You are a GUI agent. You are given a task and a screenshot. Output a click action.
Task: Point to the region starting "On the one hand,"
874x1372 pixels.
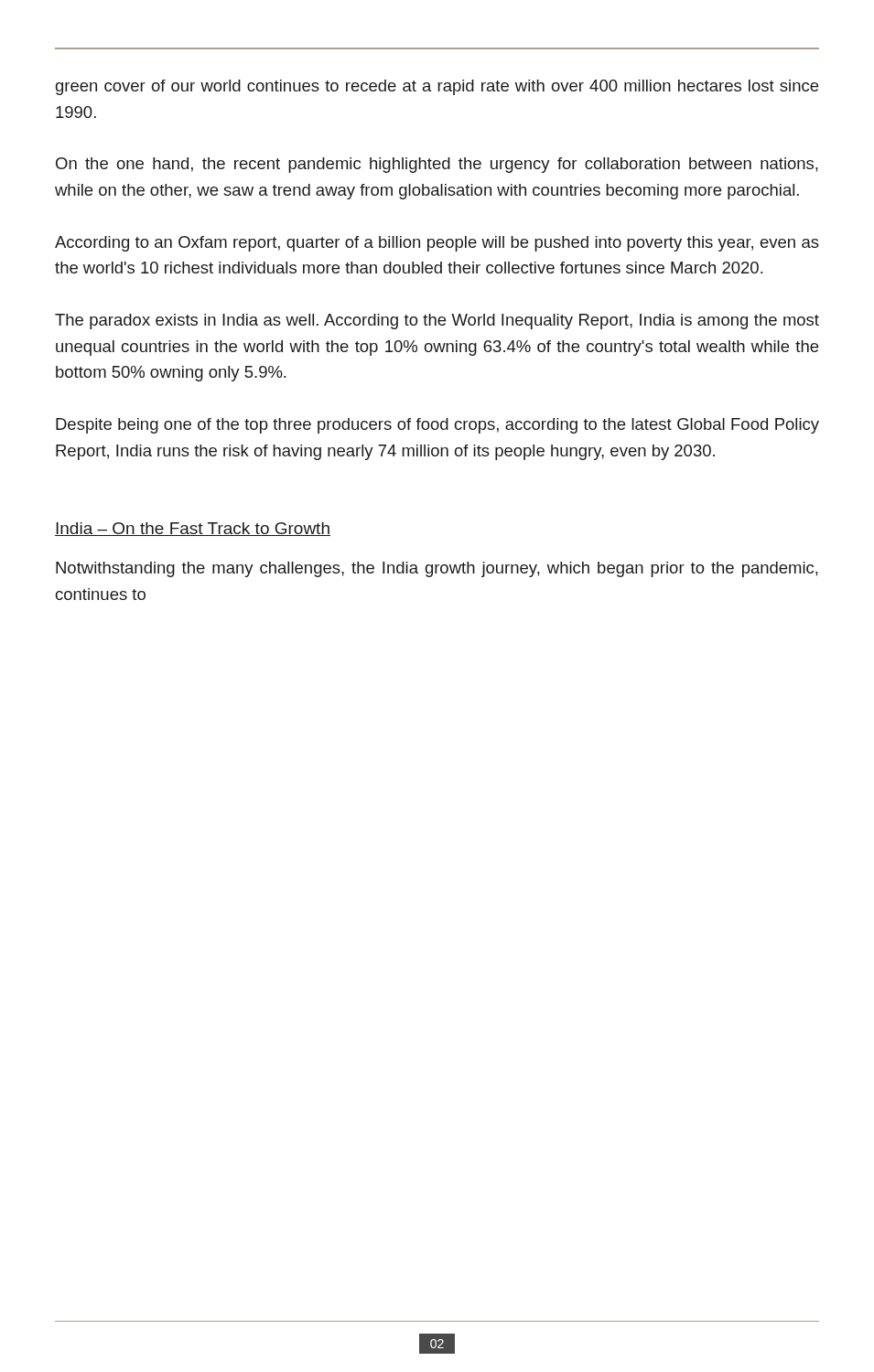437,177
